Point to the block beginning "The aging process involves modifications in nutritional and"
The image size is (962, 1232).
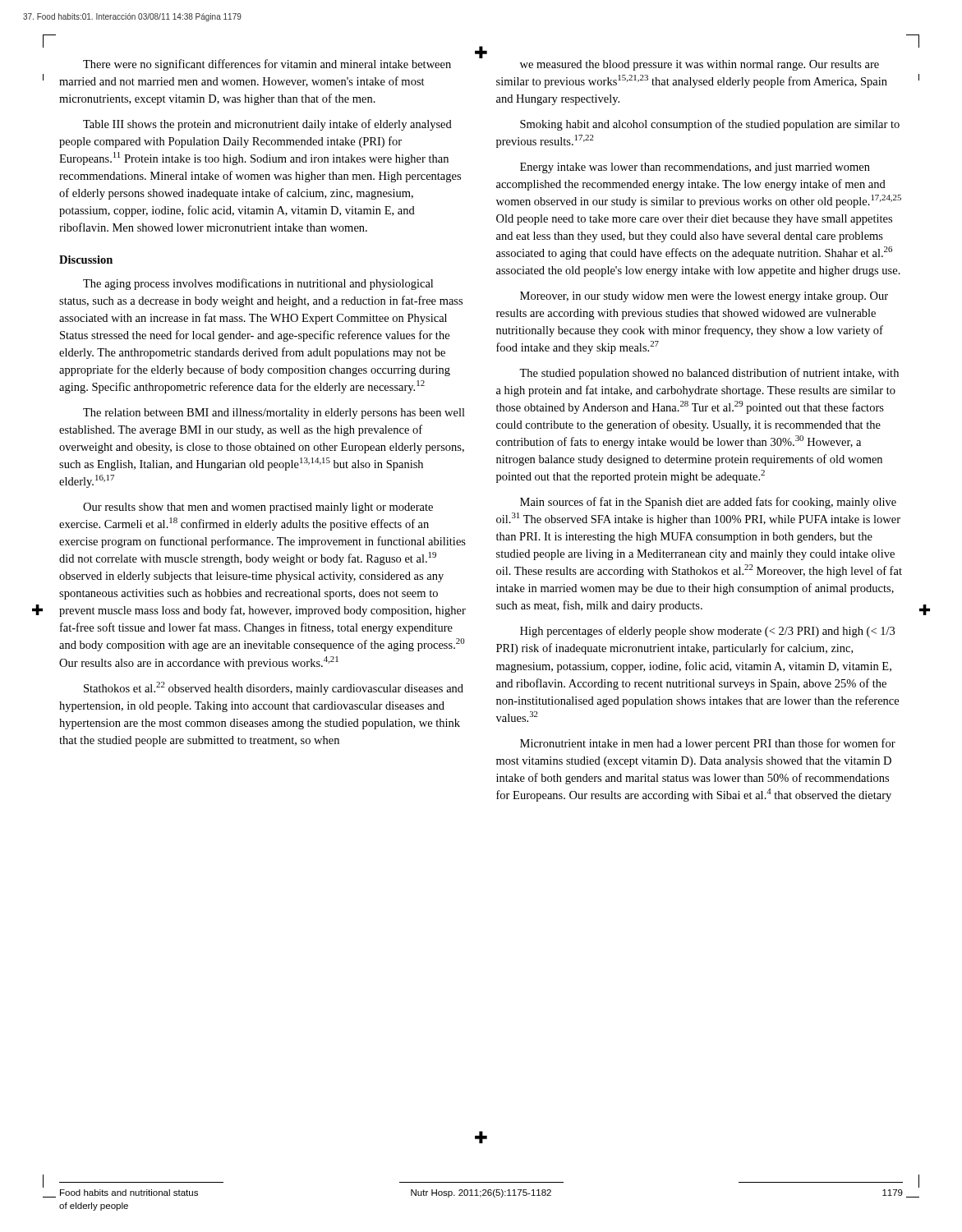[263, 336]
